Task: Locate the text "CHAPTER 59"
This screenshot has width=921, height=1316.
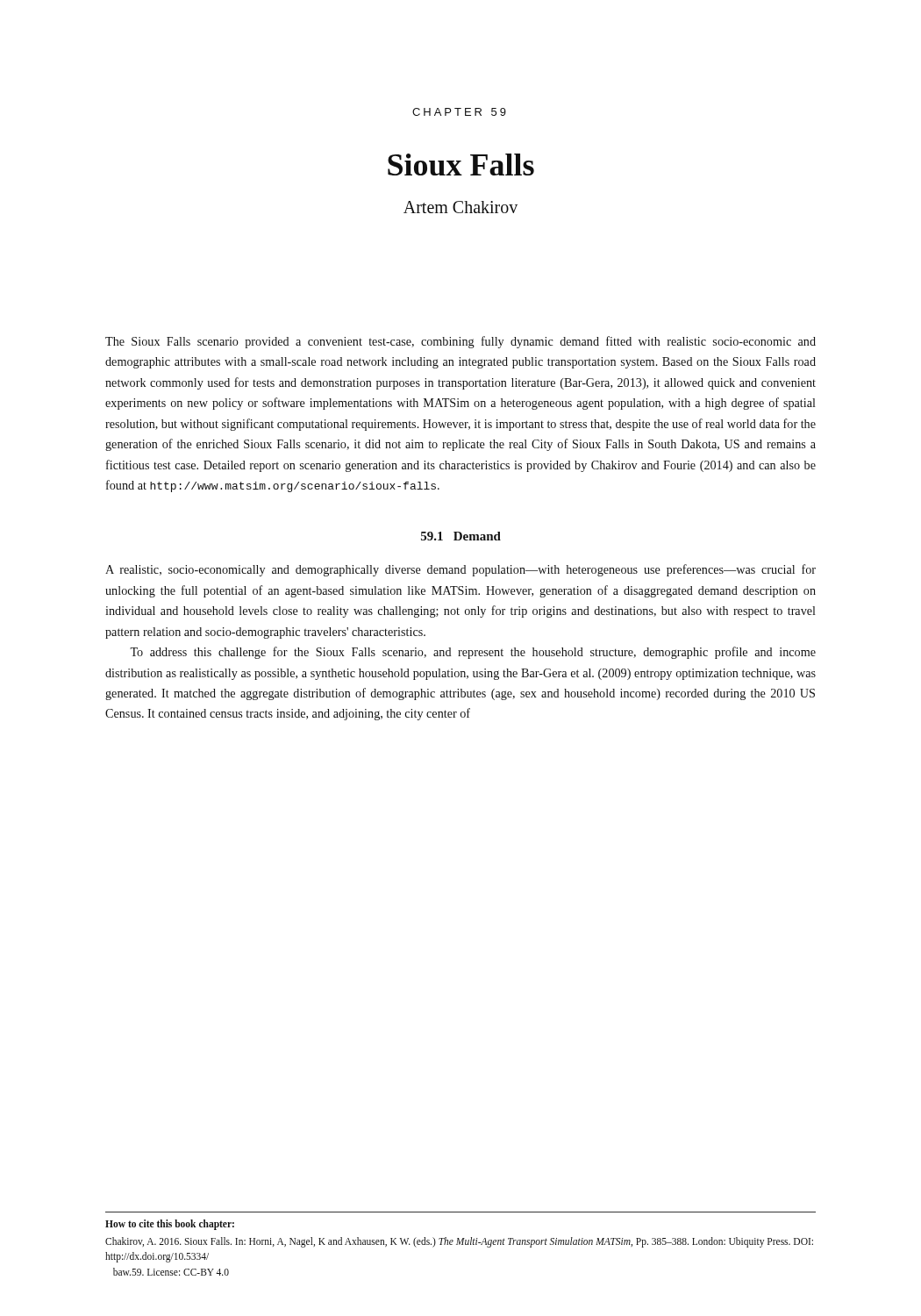Action: pyautogui.click(x=460, y=112)
